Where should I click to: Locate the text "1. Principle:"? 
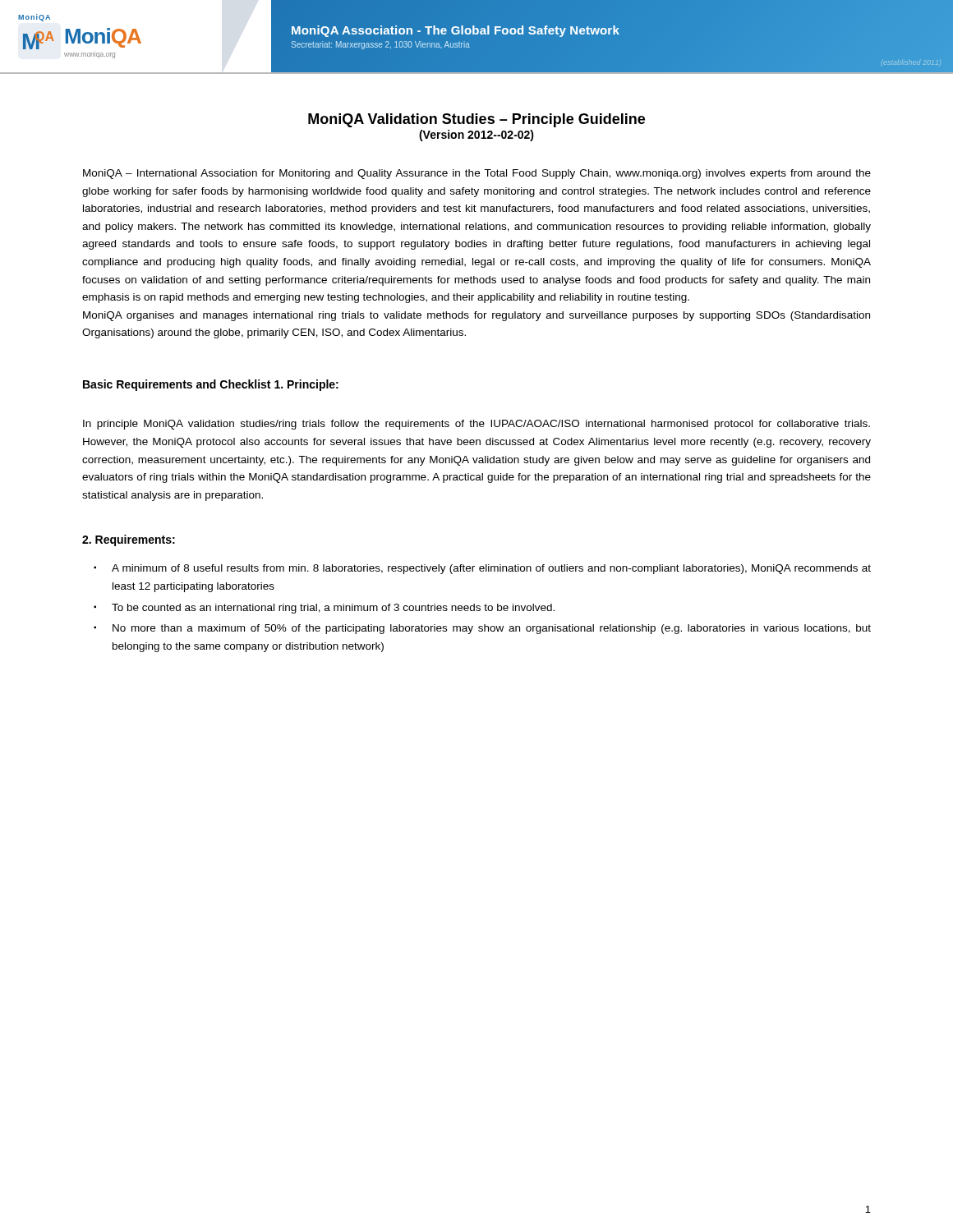coord(306,384)
